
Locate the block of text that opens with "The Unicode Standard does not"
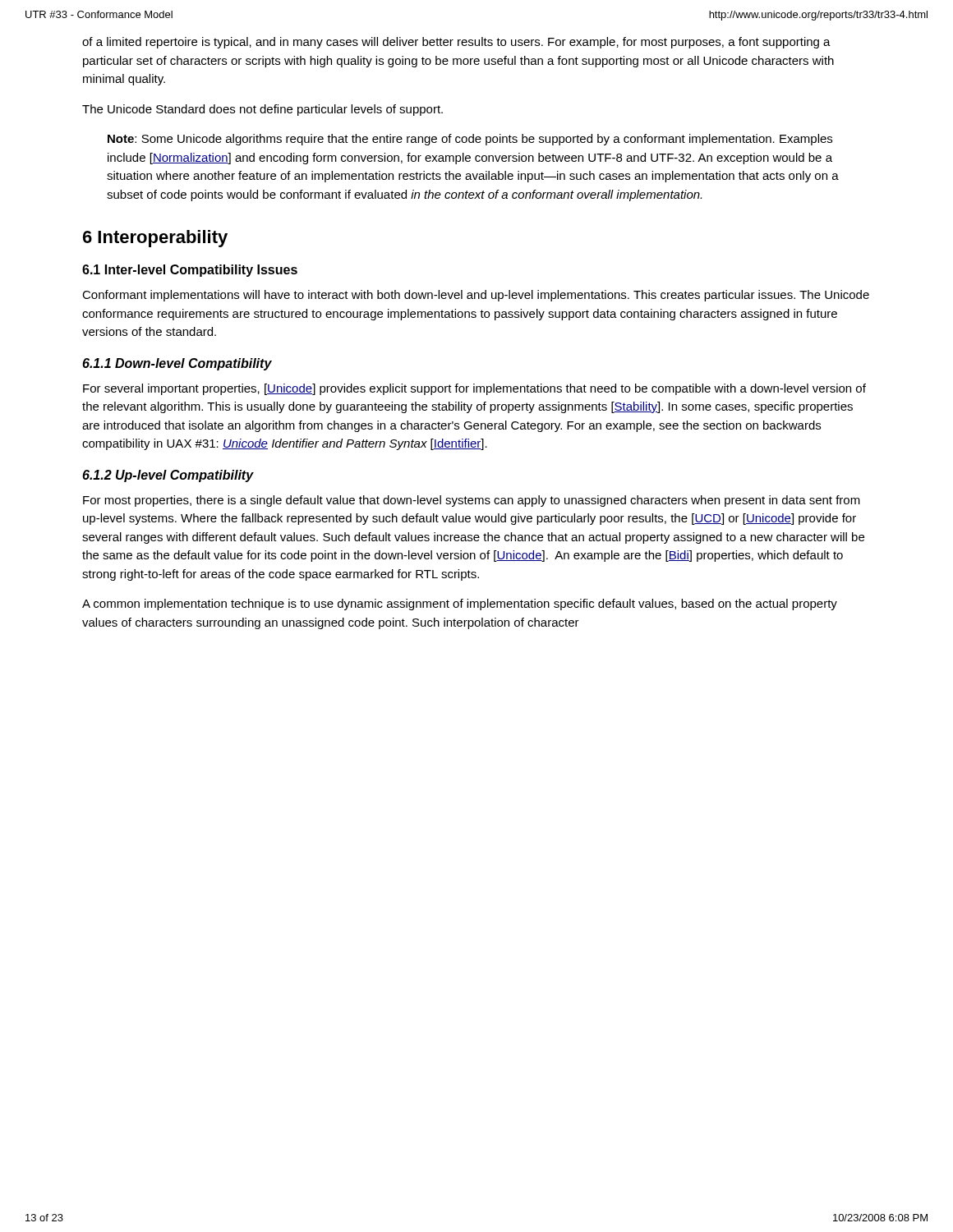263,108
